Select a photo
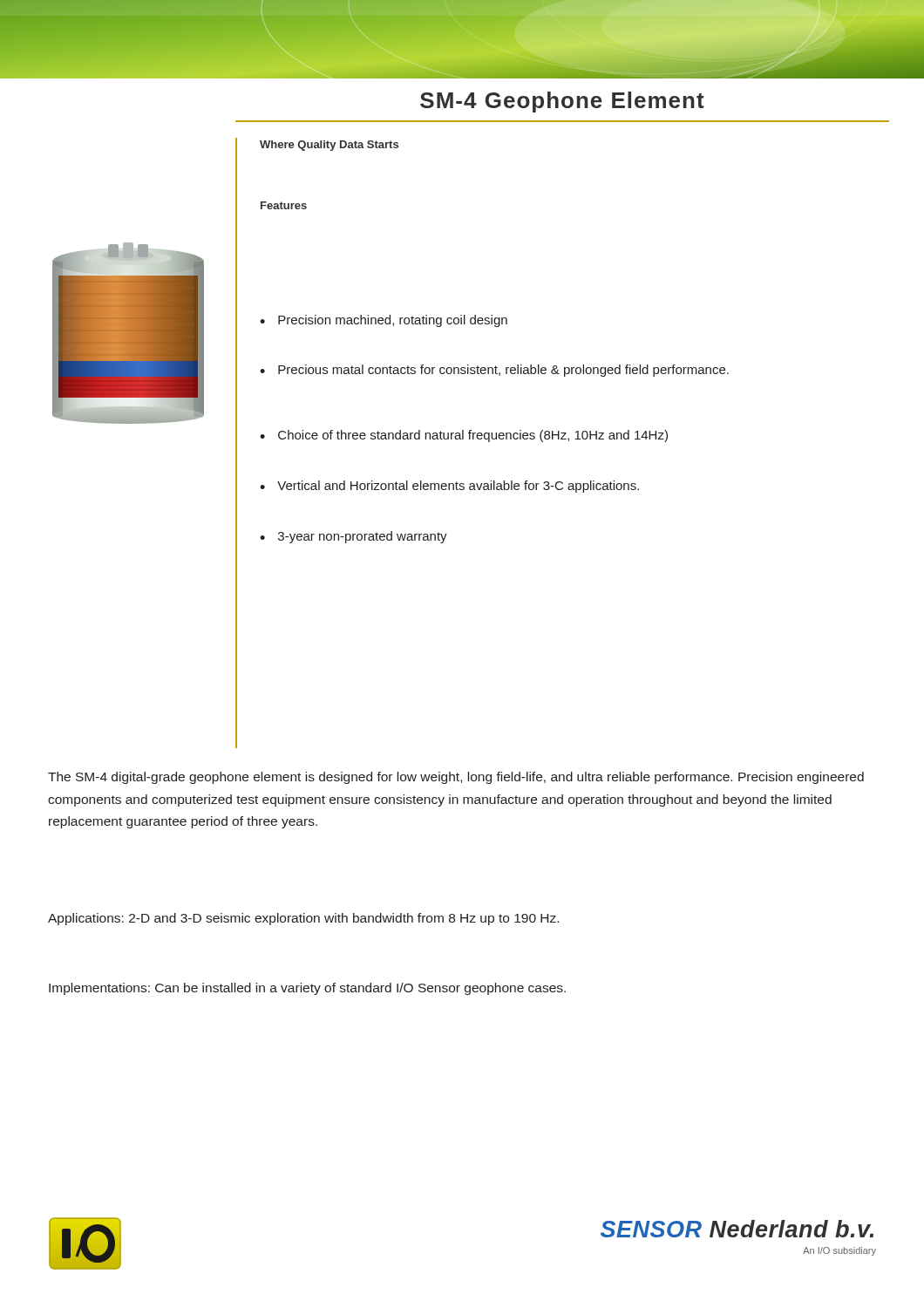Viewport: 924px width, 1308px height. click(128, 332)
